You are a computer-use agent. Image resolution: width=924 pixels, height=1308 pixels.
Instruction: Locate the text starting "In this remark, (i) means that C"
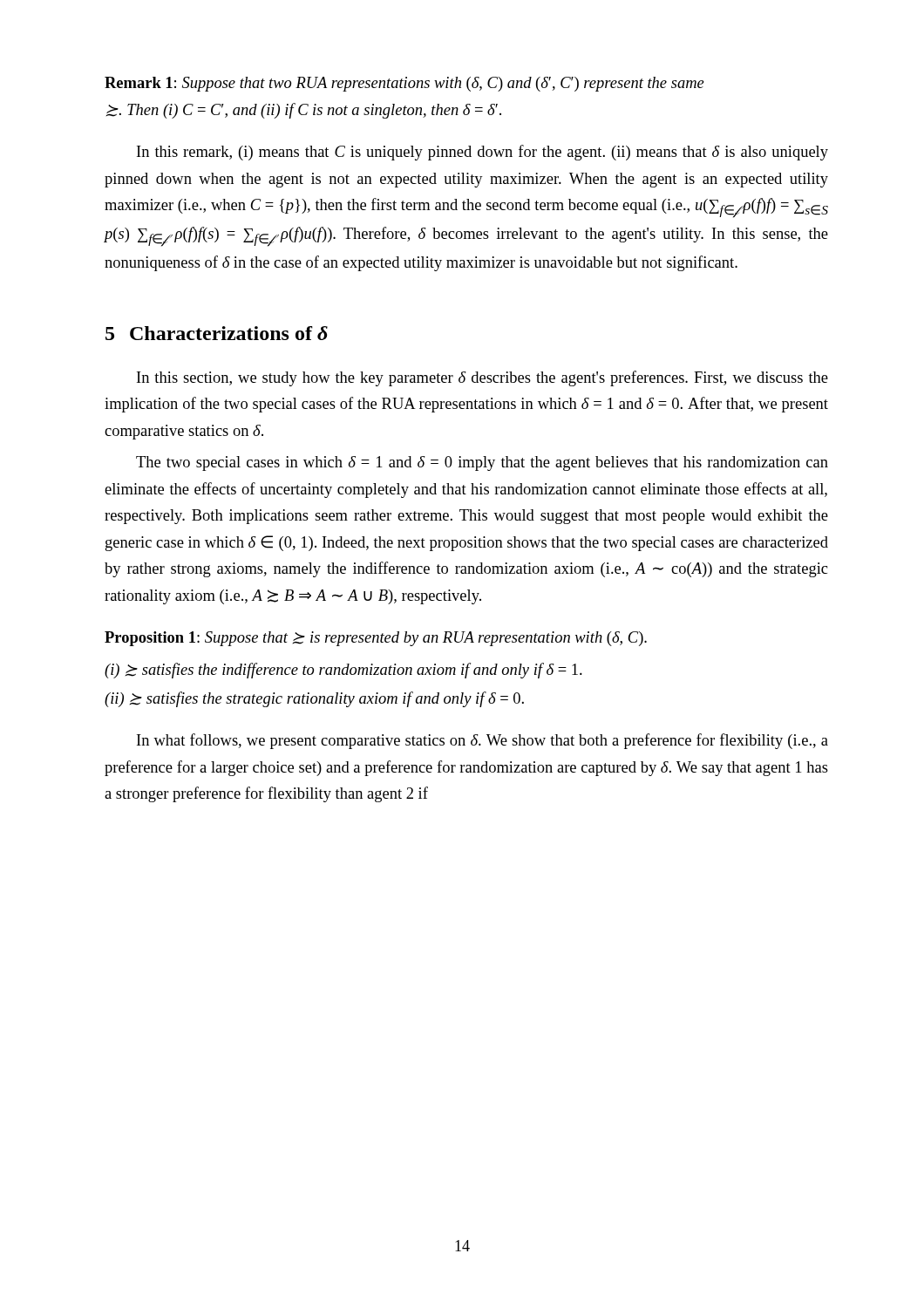coord(466,207)
